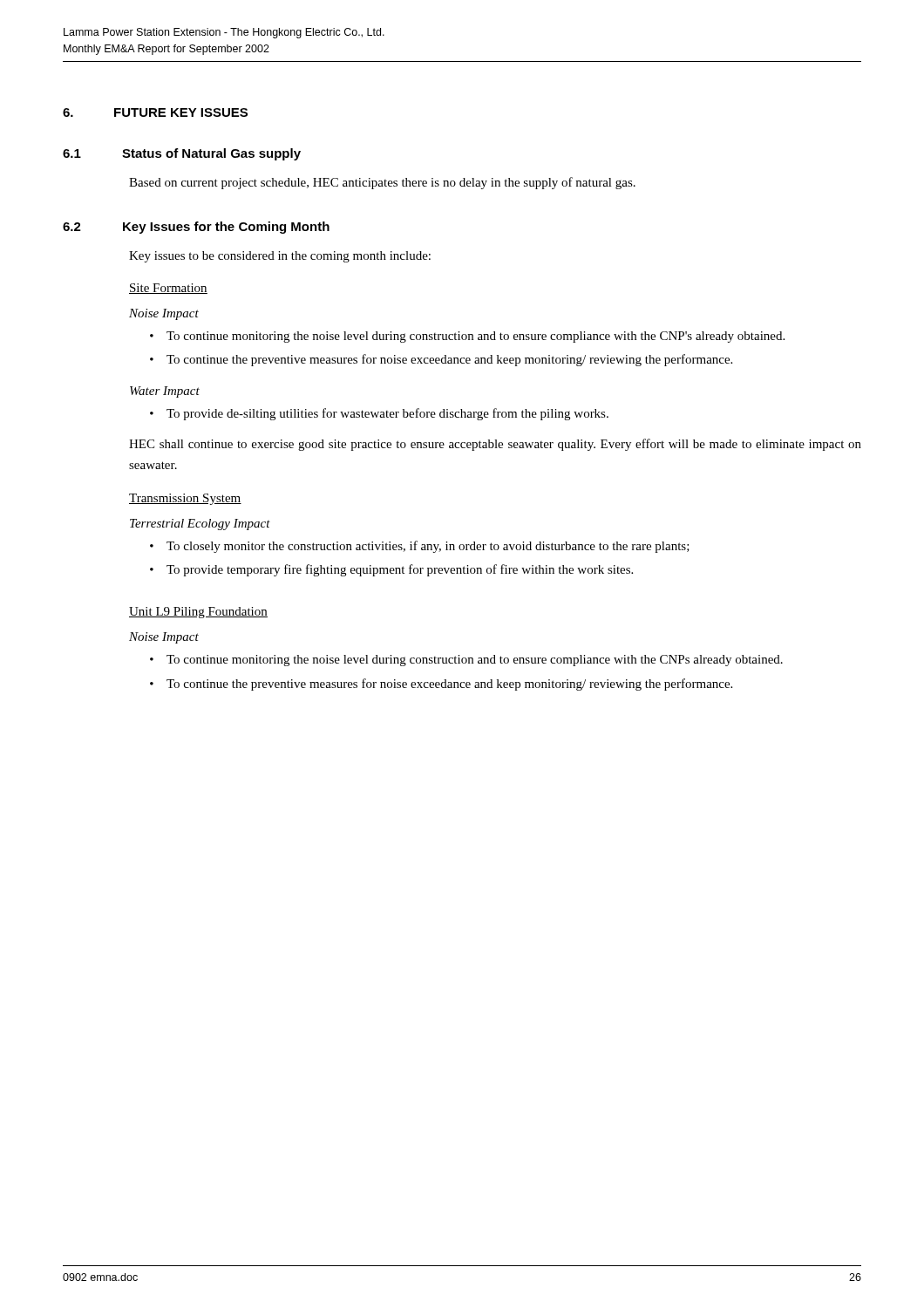Point to the passage starting "Key issues to be considered in the coming"
The height and width of the screenshot is (1308, 924).
point(280,256)
